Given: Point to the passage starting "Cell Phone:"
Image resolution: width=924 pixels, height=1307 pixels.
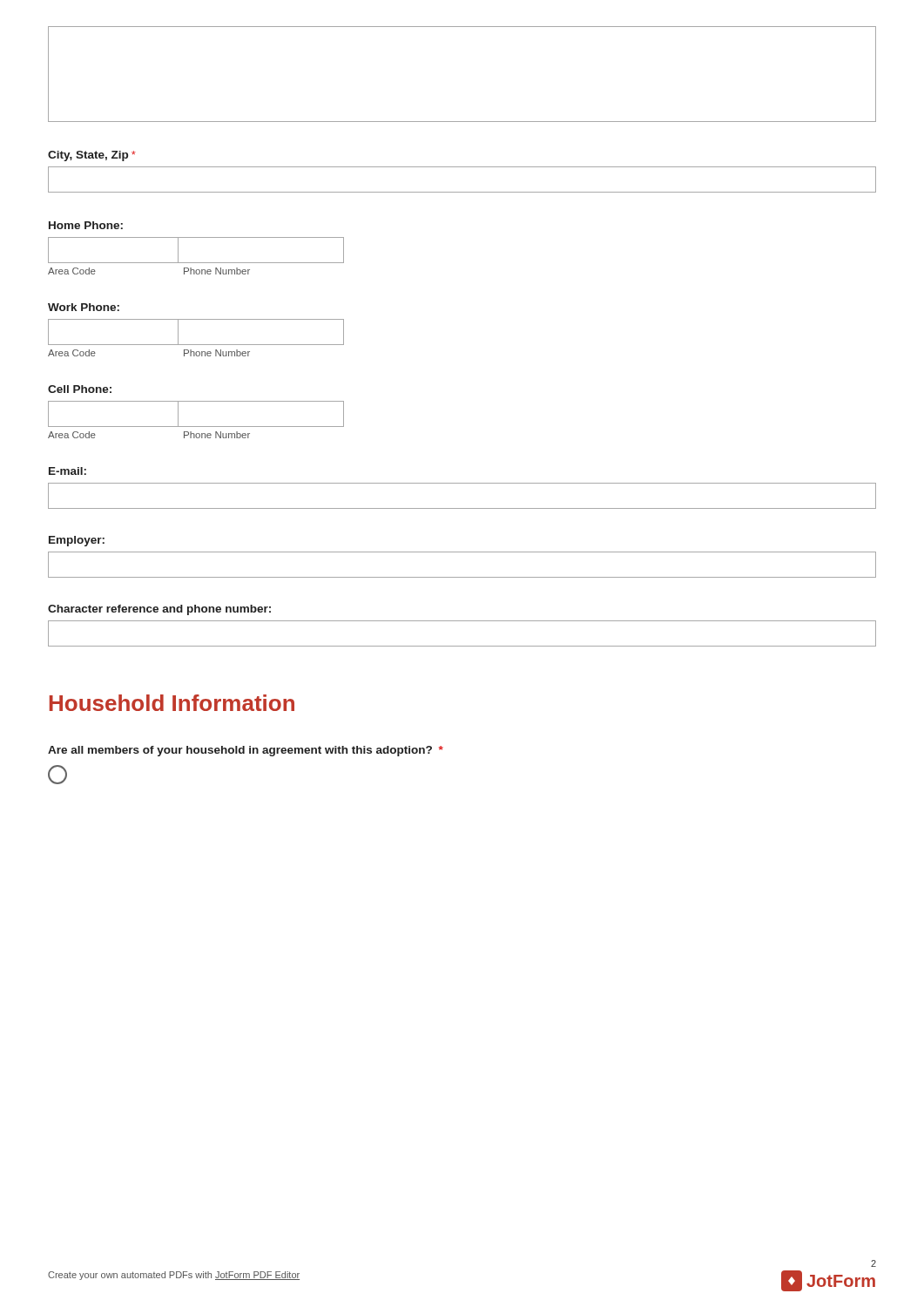Looking at the screenshot, I should 80,389.
